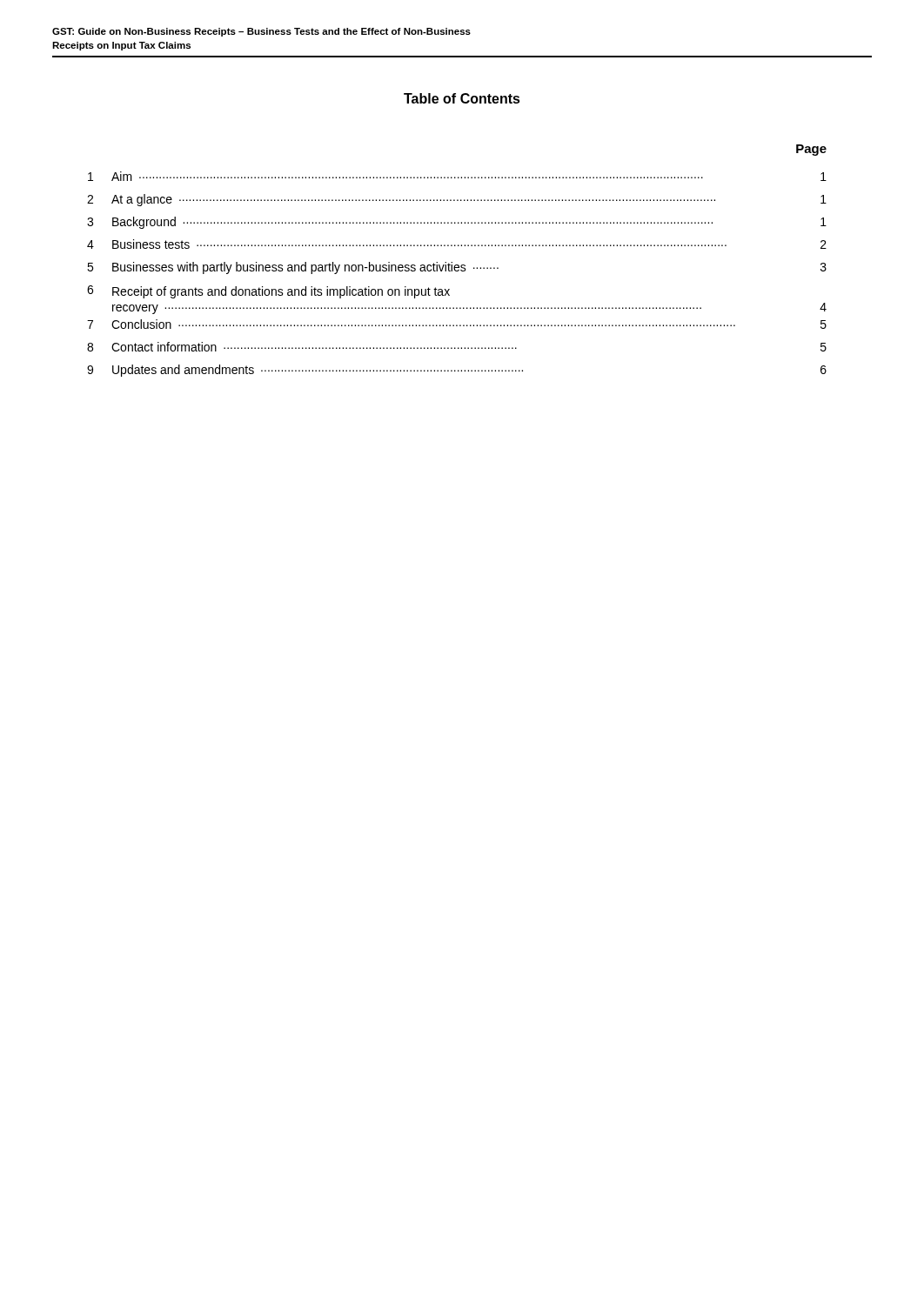Screen dimensions: 1305x924
Task: Select the list item that reads "8 Contact information"
Action: (x=457, y=347)
